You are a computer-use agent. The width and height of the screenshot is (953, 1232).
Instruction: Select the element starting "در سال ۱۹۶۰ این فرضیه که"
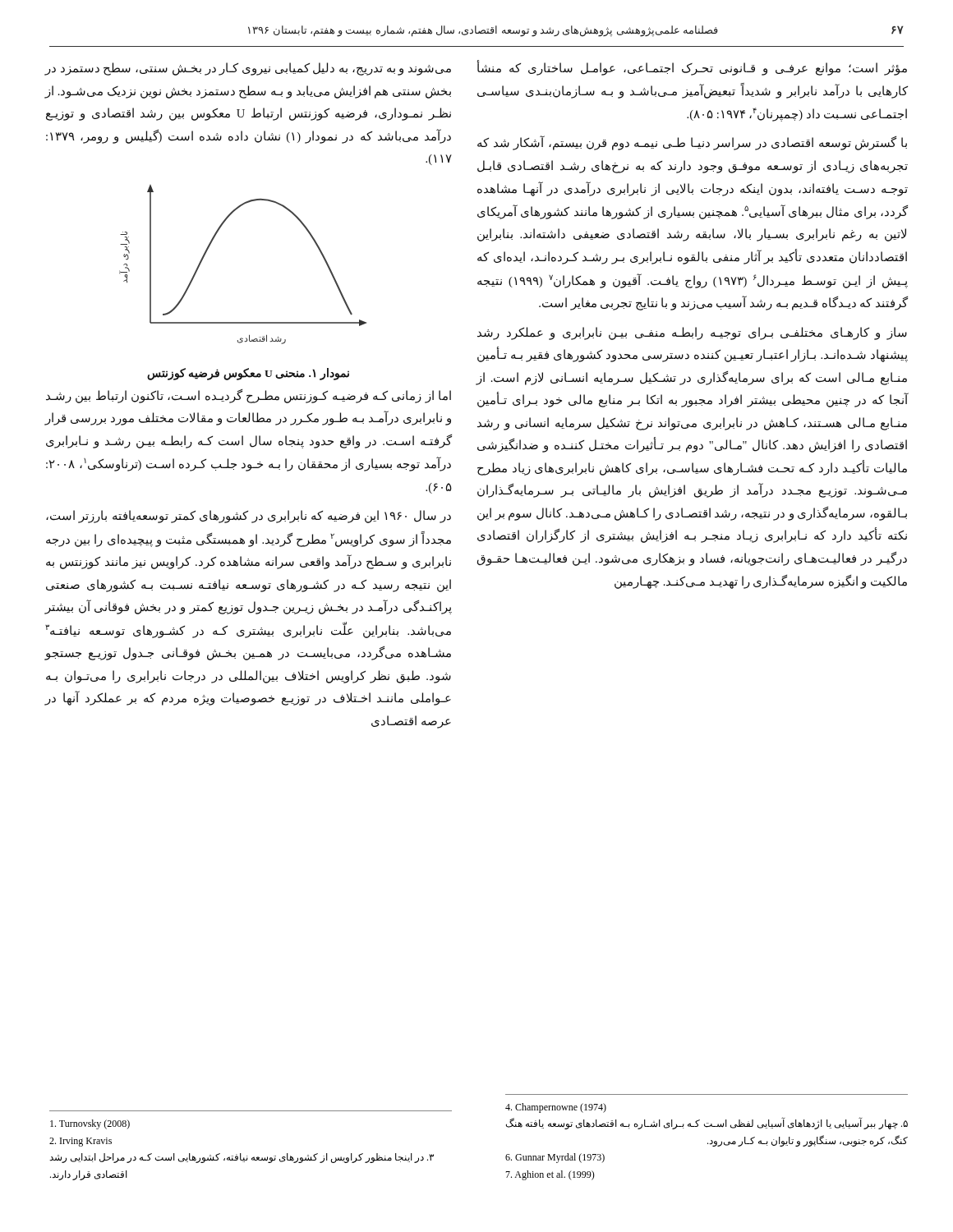(248, 619)
